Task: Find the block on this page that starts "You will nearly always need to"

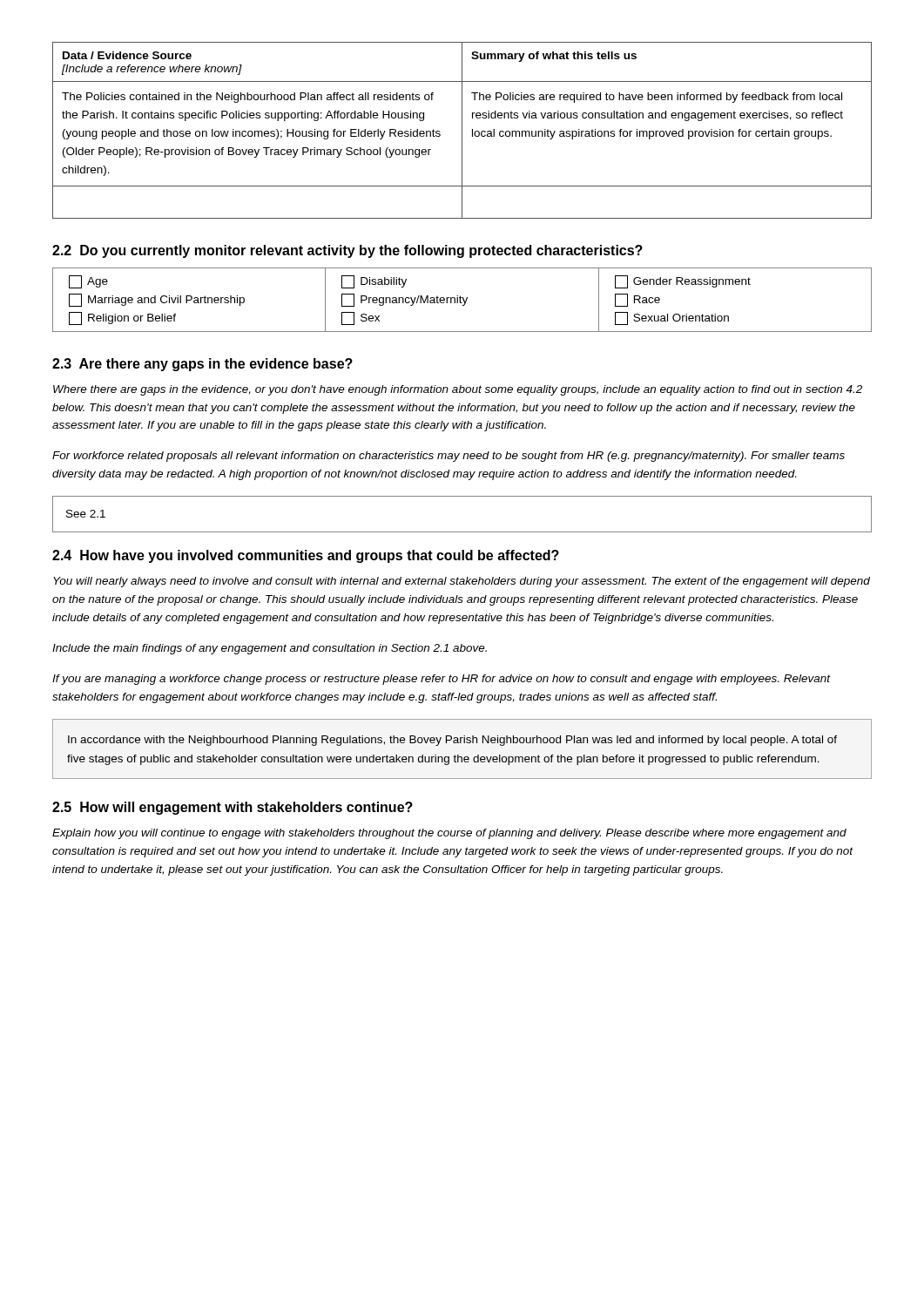Action: (x=461, y=599)
